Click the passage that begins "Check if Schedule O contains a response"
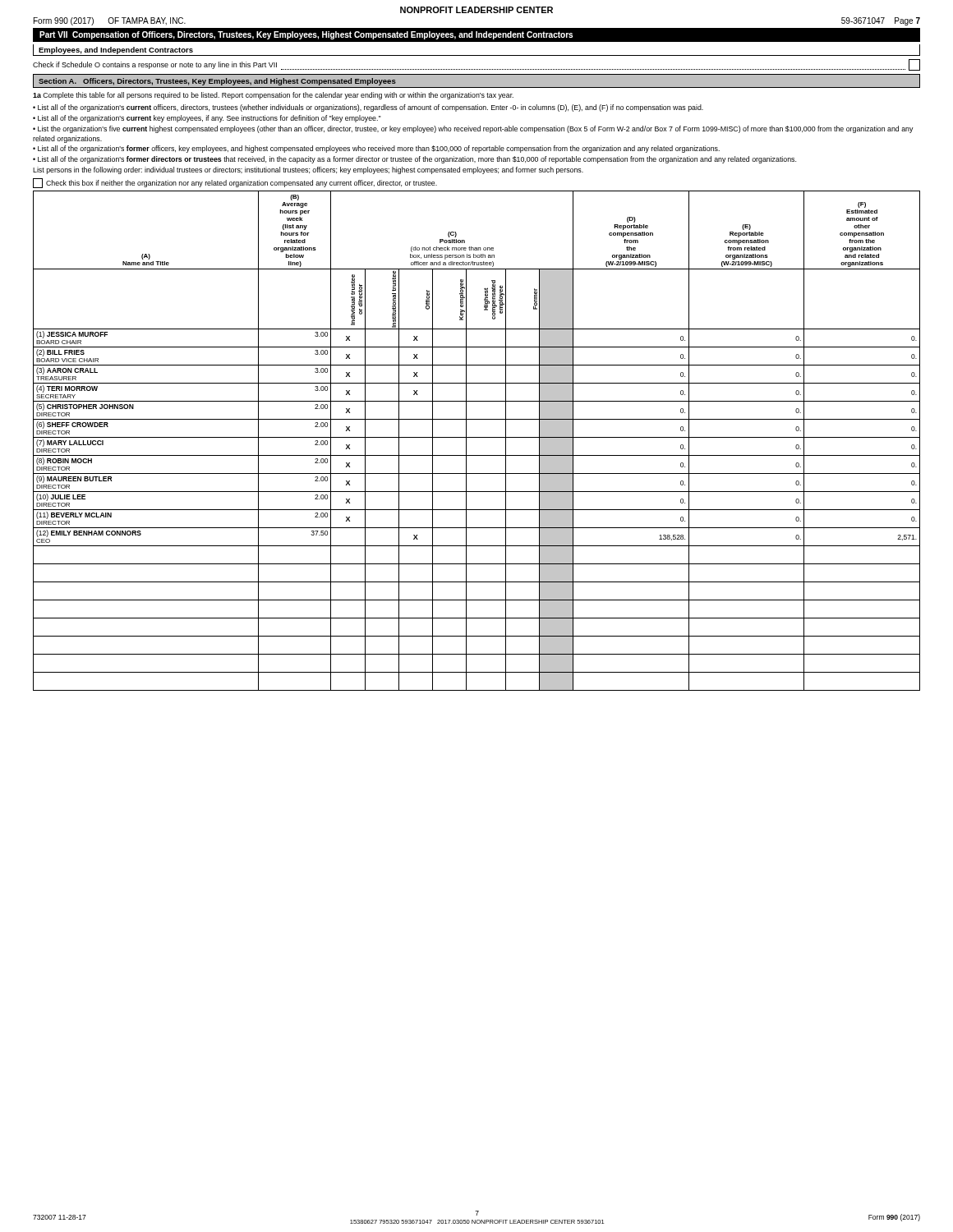This screenshot has width=953, height=1232. 476,65
